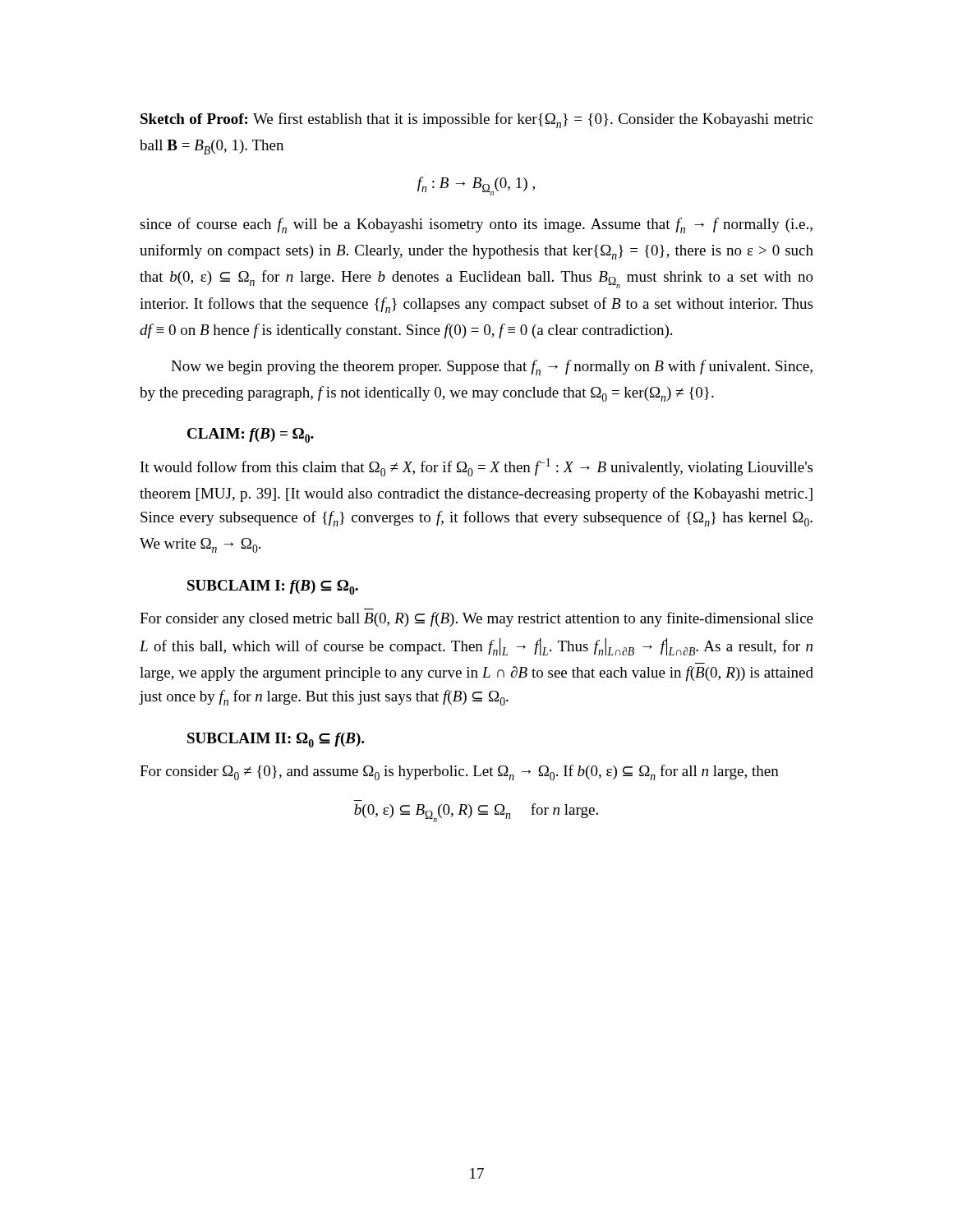Viewport: 953px width, 1232px height.
Task: Find the section header that says "SUBCLAIM II: Ω0 ⊆ f(B)."
Action: pos(276,740)
